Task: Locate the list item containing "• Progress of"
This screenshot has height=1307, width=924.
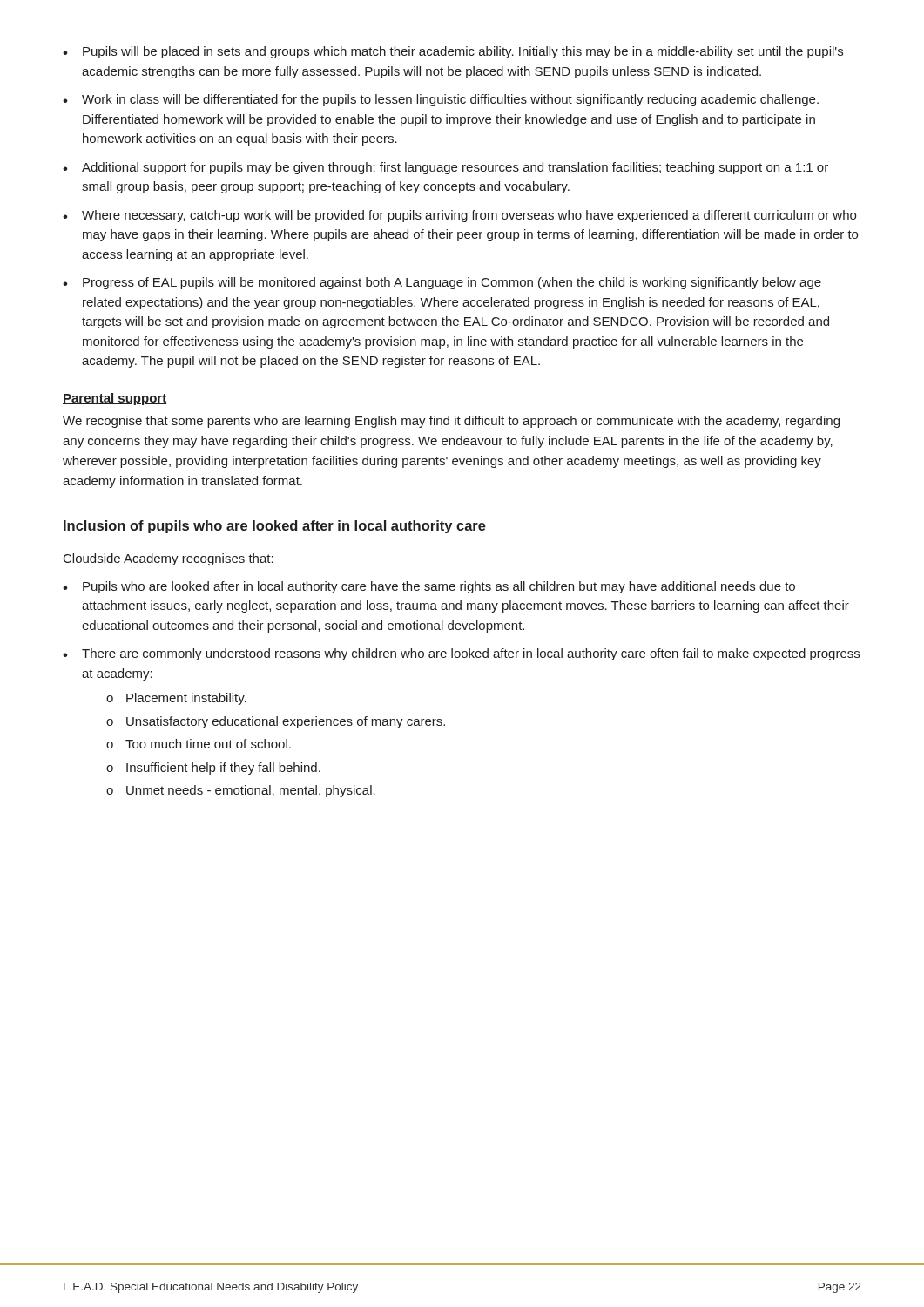Action: [462, 322]
